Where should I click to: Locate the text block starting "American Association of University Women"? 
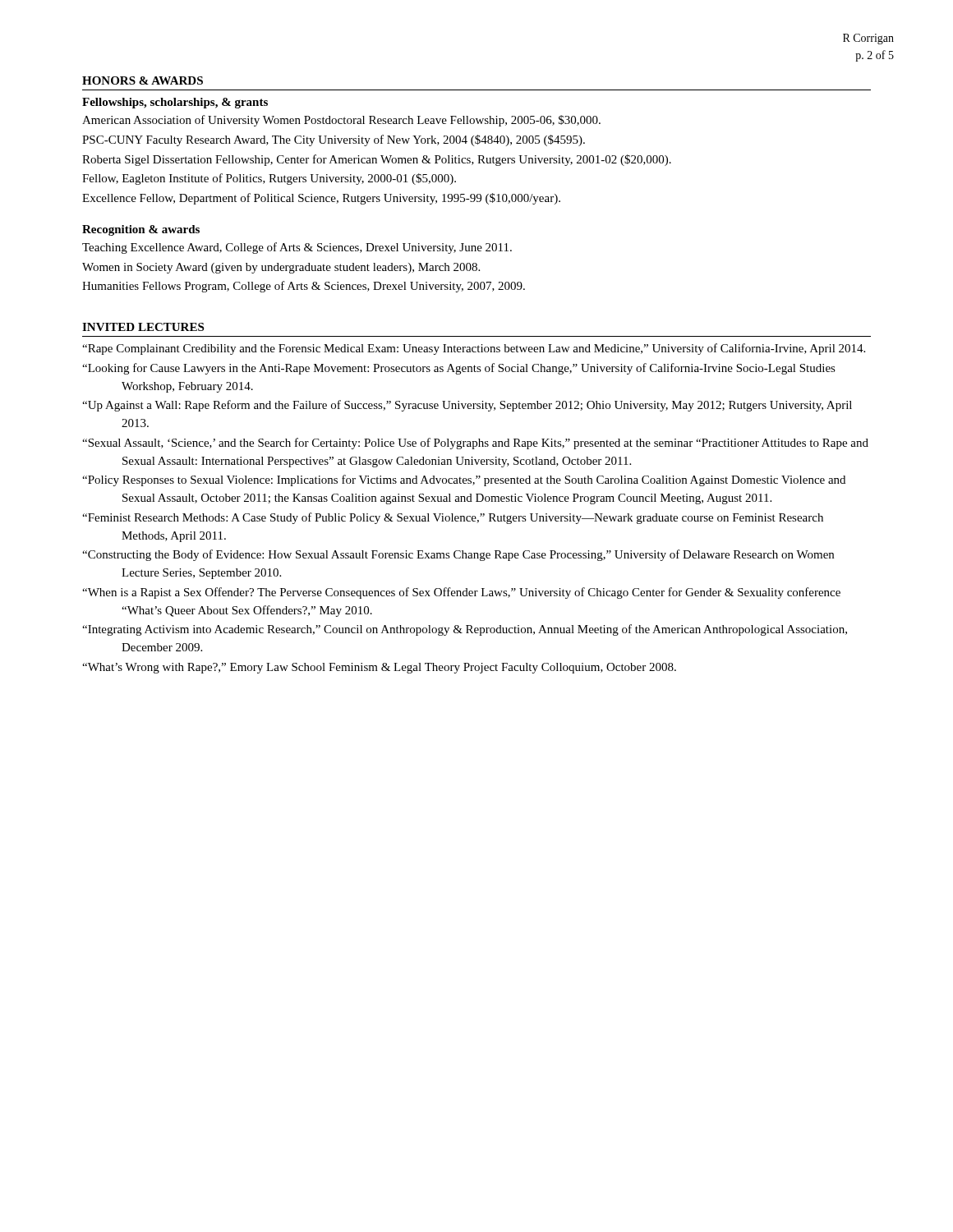coord(342,120)
